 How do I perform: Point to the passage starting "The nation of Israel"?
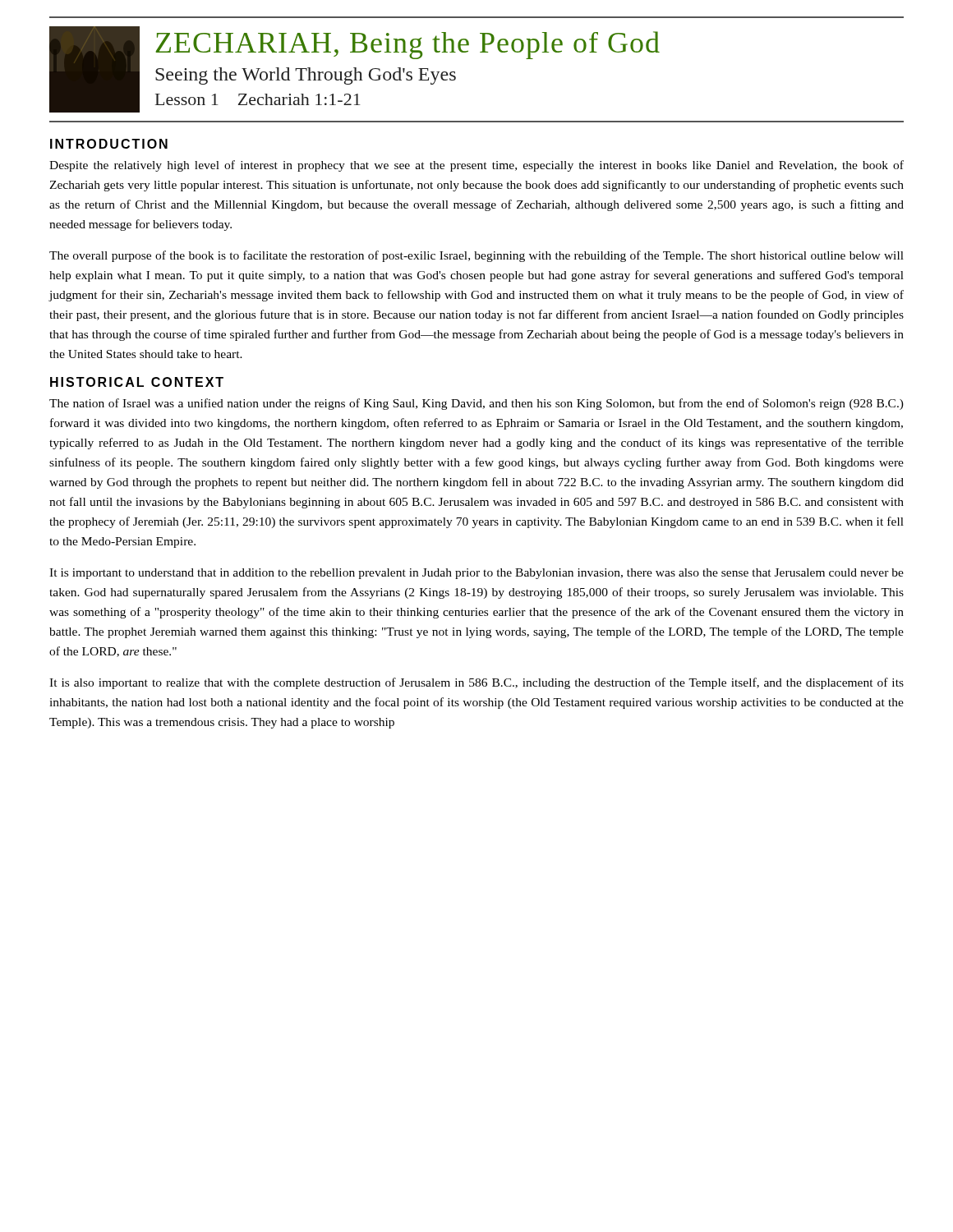476,472
